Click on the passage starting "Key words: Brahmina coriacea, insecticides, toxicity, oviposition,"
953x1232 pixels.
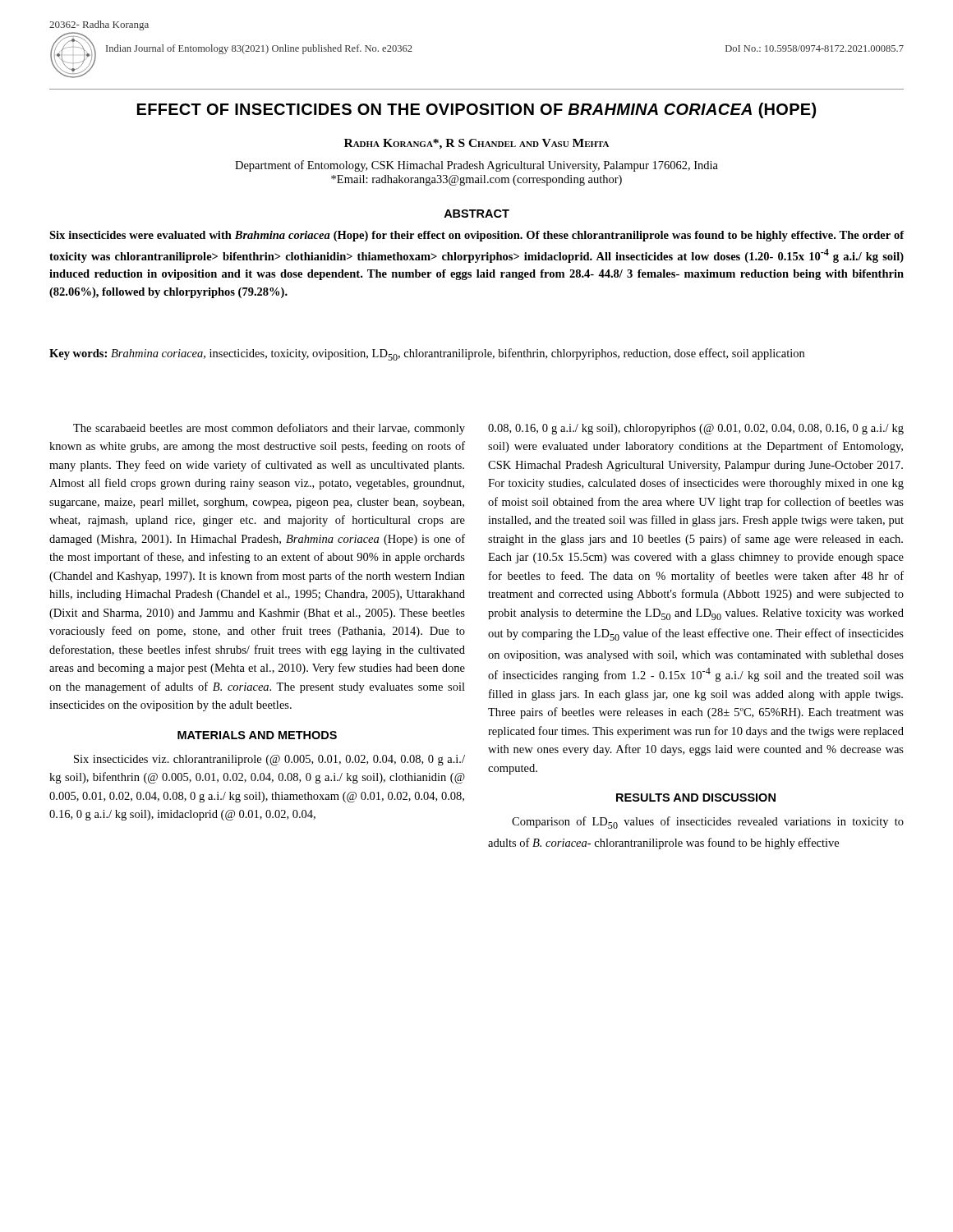[427, 355]
